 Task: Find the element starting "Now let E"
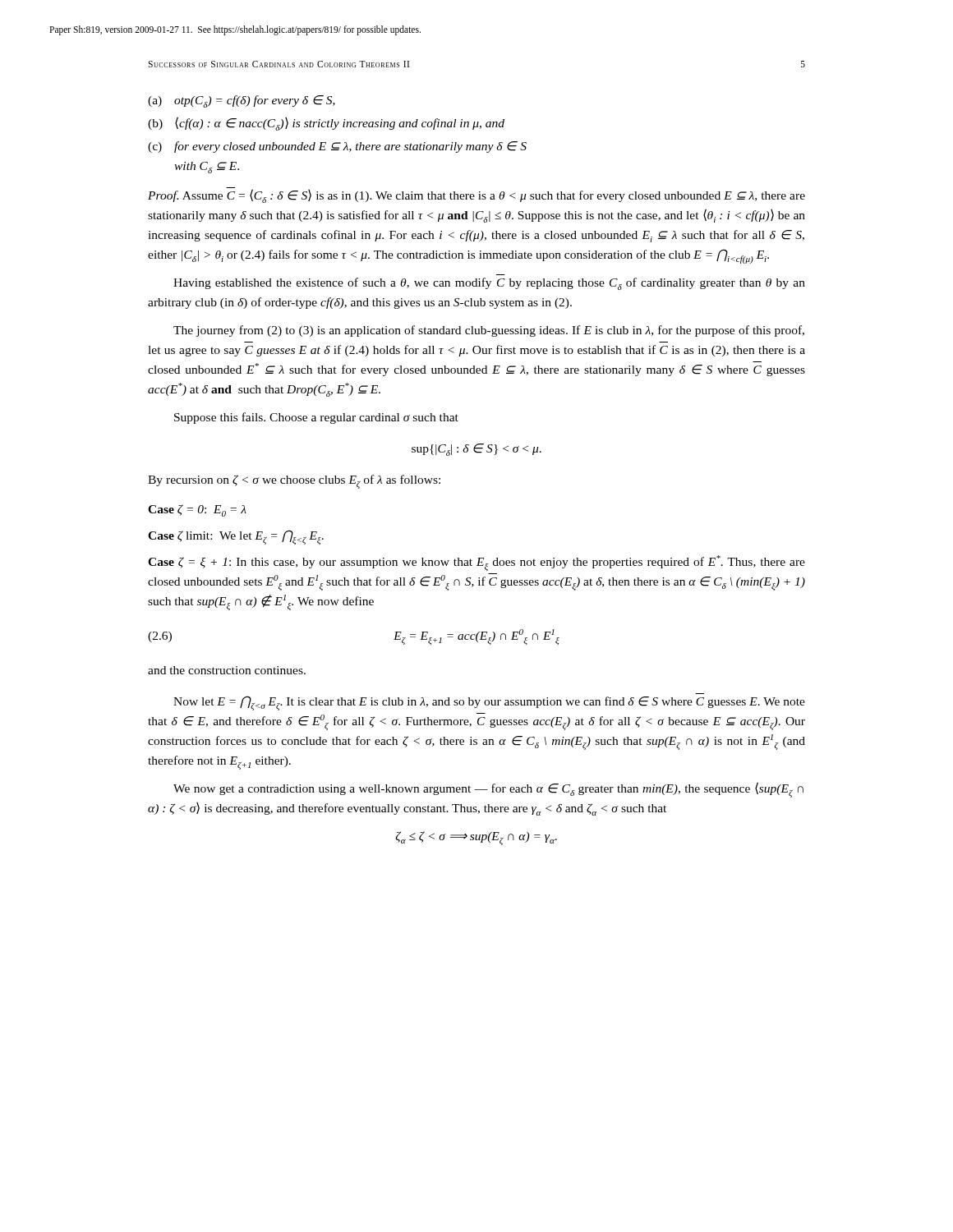pos(476,732)
